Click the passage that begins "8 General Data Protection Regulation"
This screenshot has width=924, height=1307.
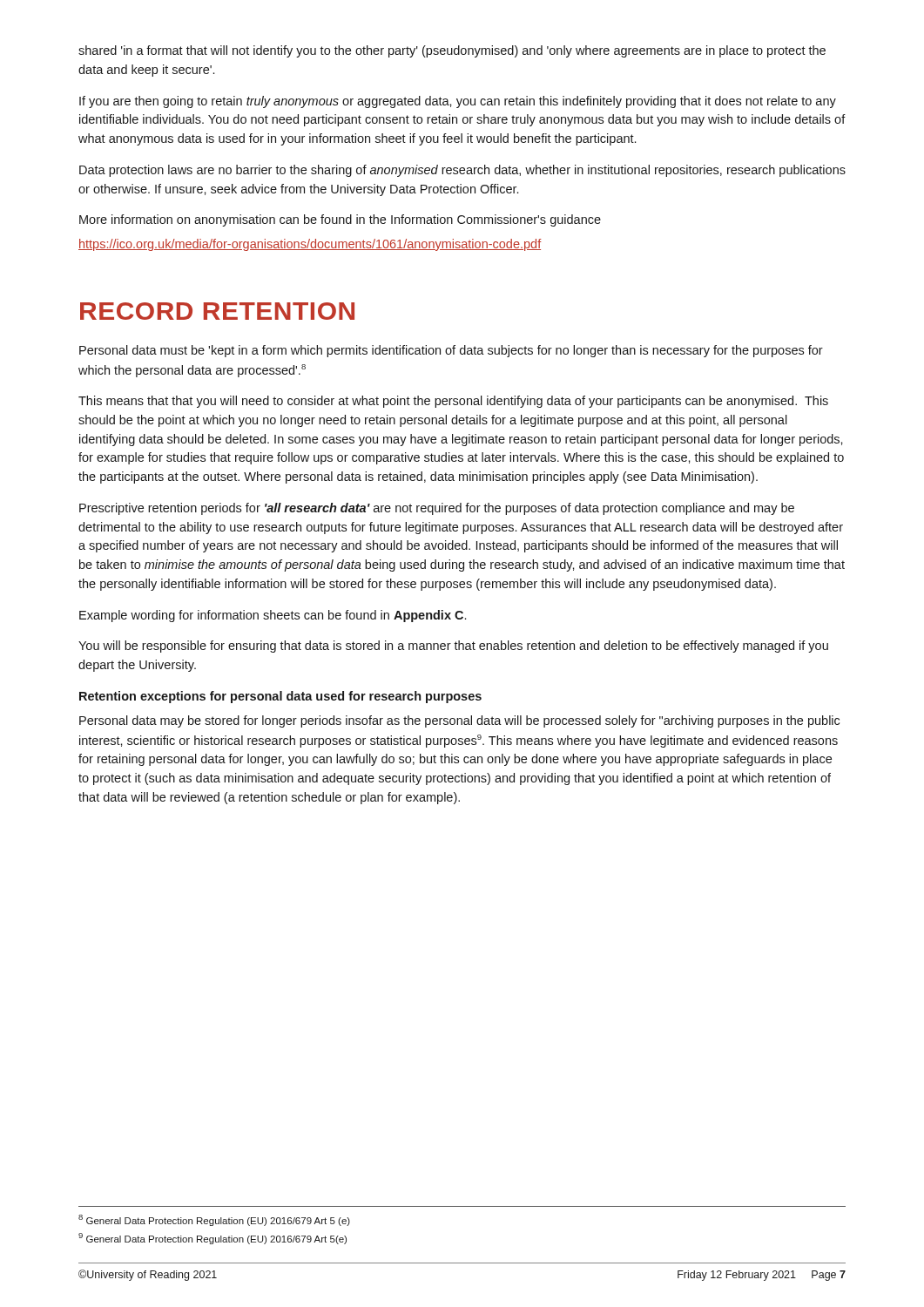214,1219
